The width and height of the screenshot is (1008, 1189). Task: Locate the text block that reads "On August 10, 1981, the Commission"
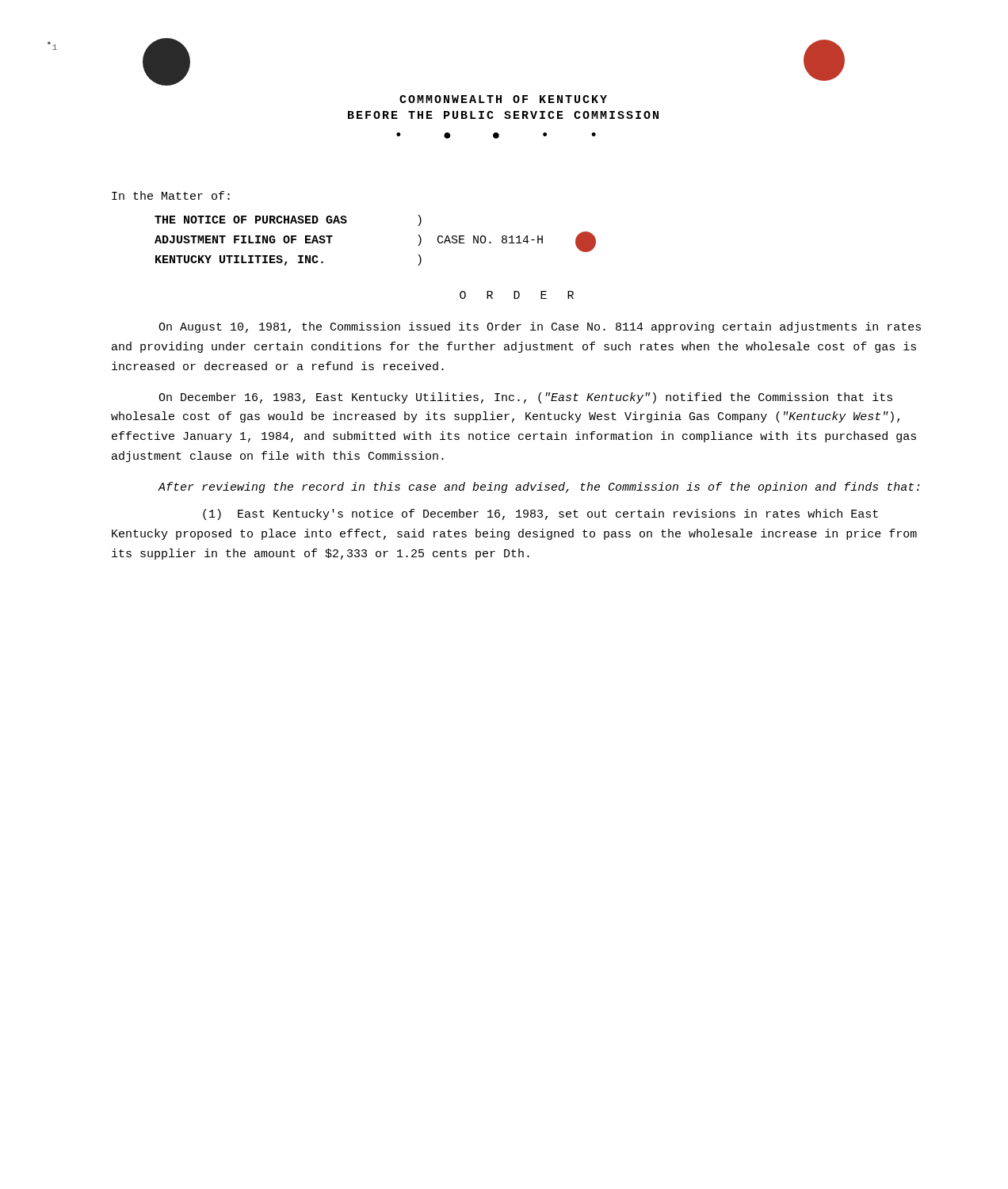tap(516, 348)
